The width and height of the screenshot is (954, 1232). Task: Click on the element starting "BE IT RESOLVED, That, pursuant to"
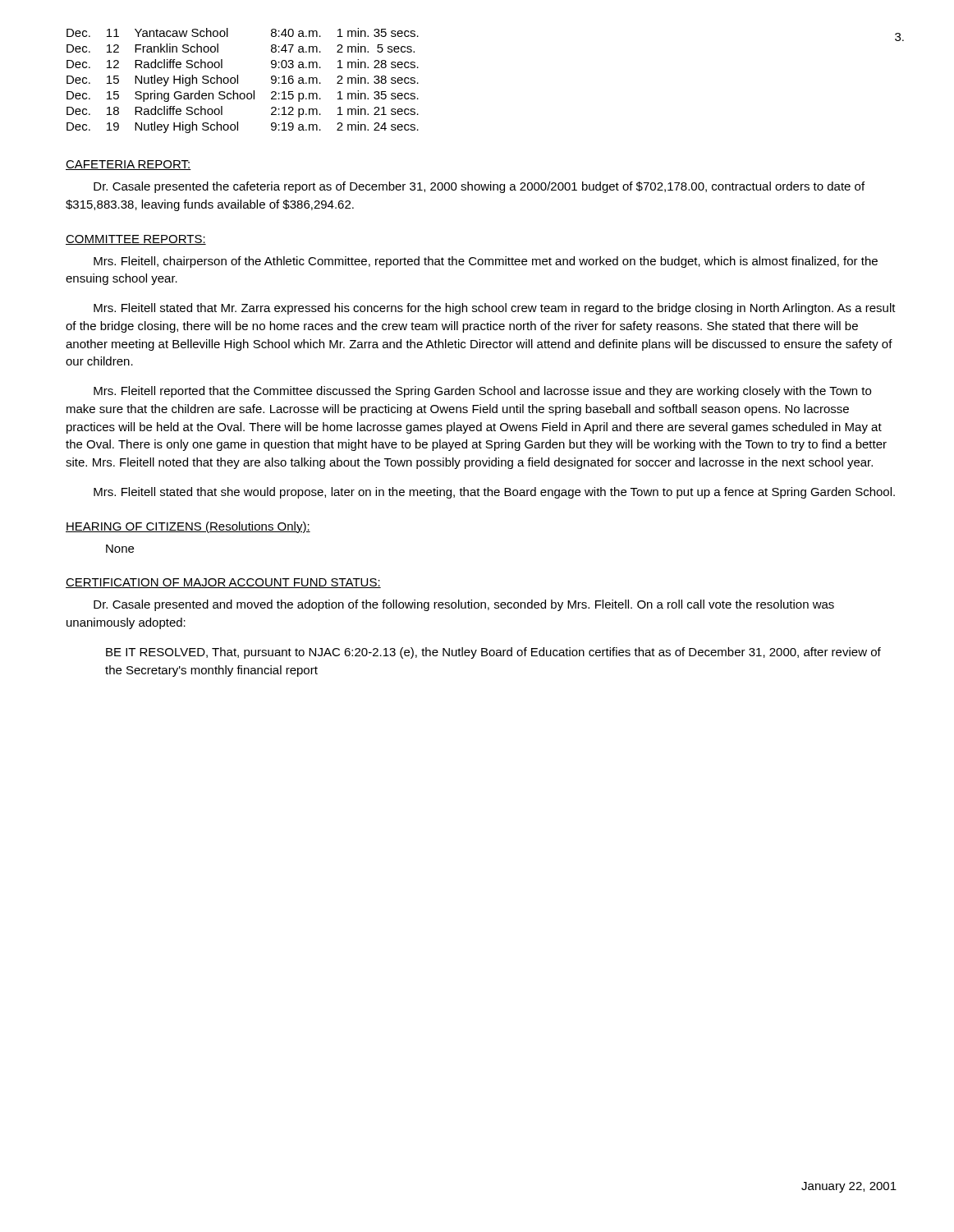coord(493,660)
